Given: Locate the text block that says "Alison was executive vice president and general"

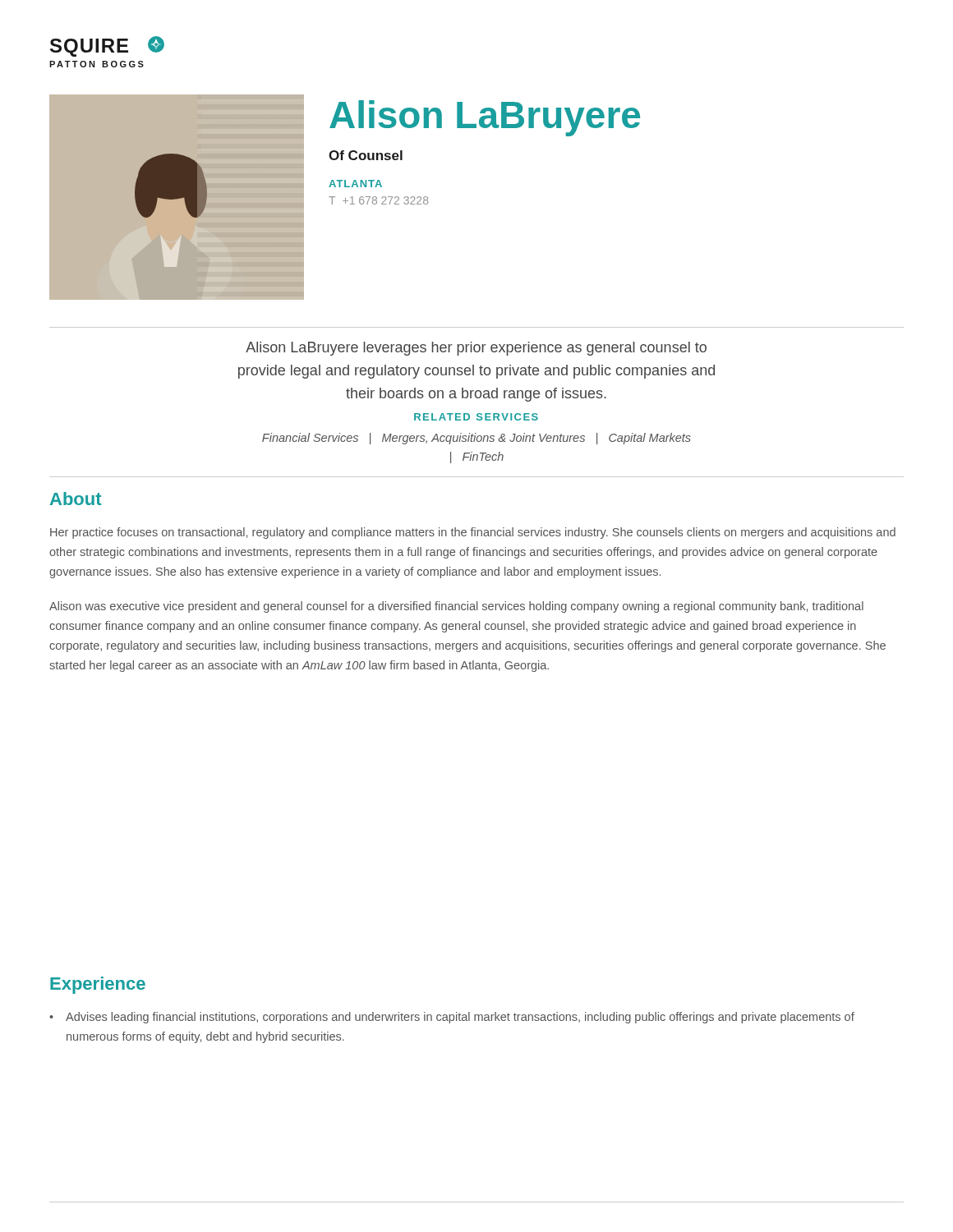Looking at the screenshot, I should click(x=476, y=636).
